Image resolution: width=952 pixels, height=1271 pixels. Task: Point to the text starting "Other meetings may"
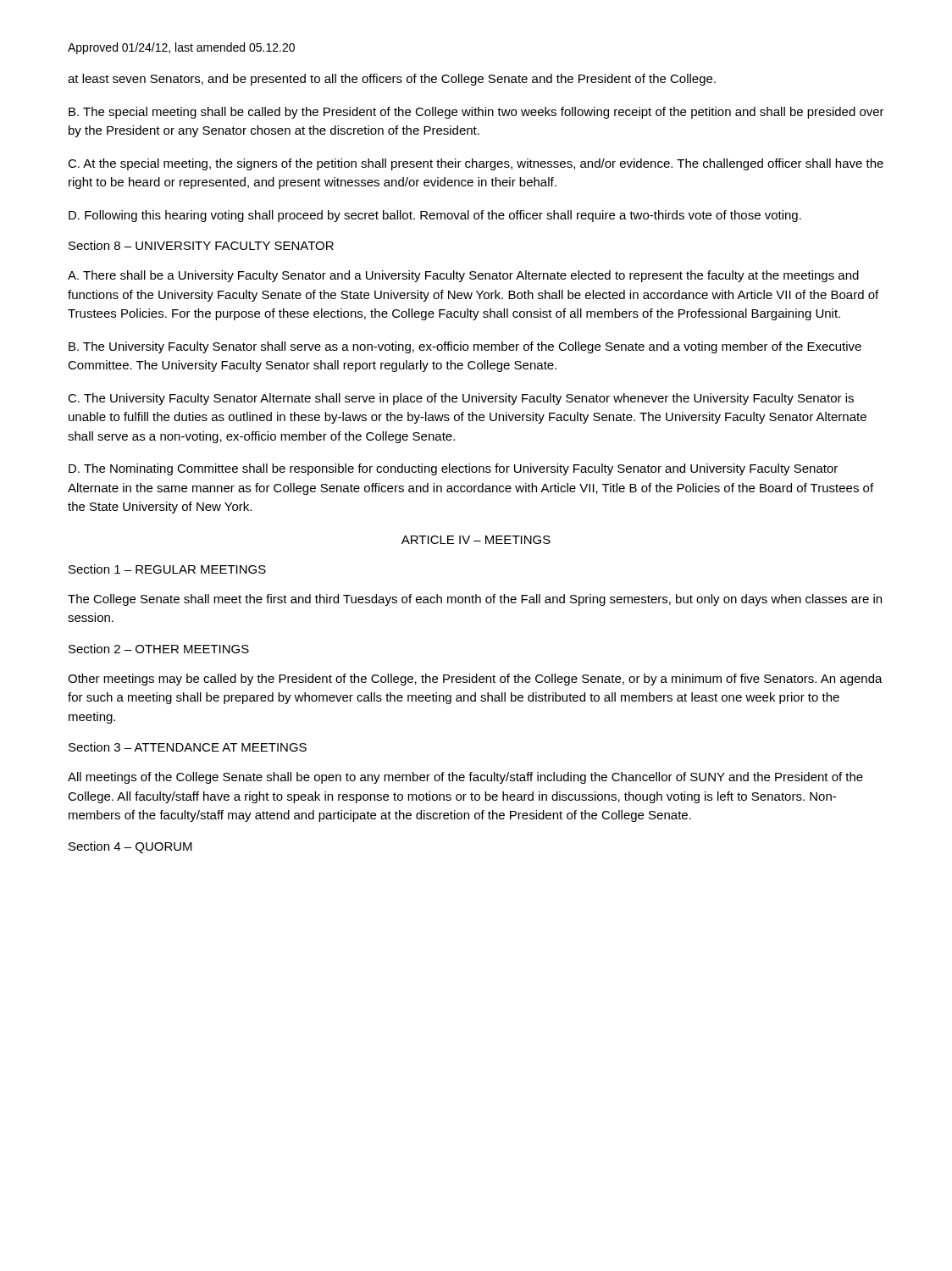475,697
